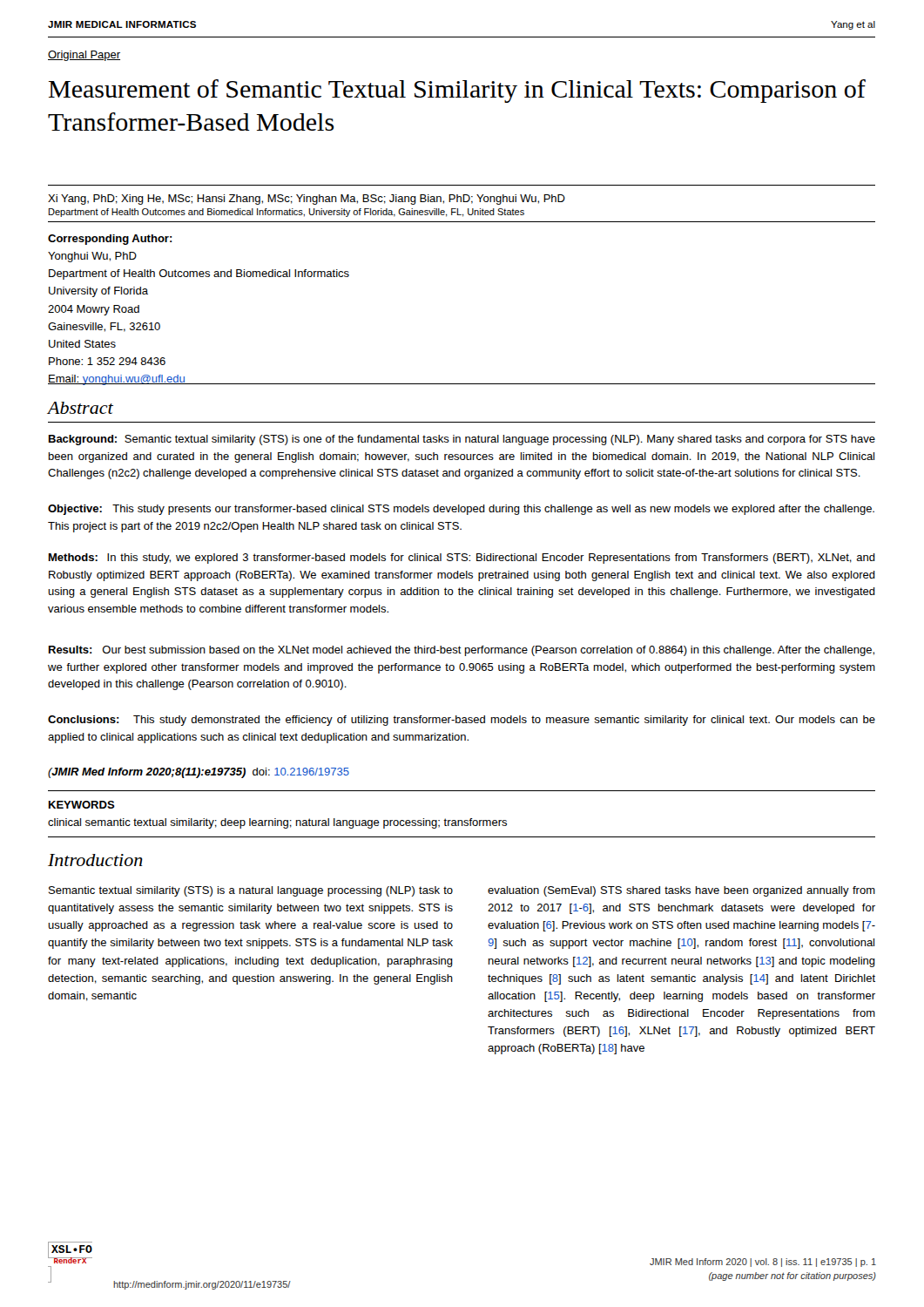Find the block on this page that starts "evaluation (SemEval) STS shared tasks have"

point(681,969)
